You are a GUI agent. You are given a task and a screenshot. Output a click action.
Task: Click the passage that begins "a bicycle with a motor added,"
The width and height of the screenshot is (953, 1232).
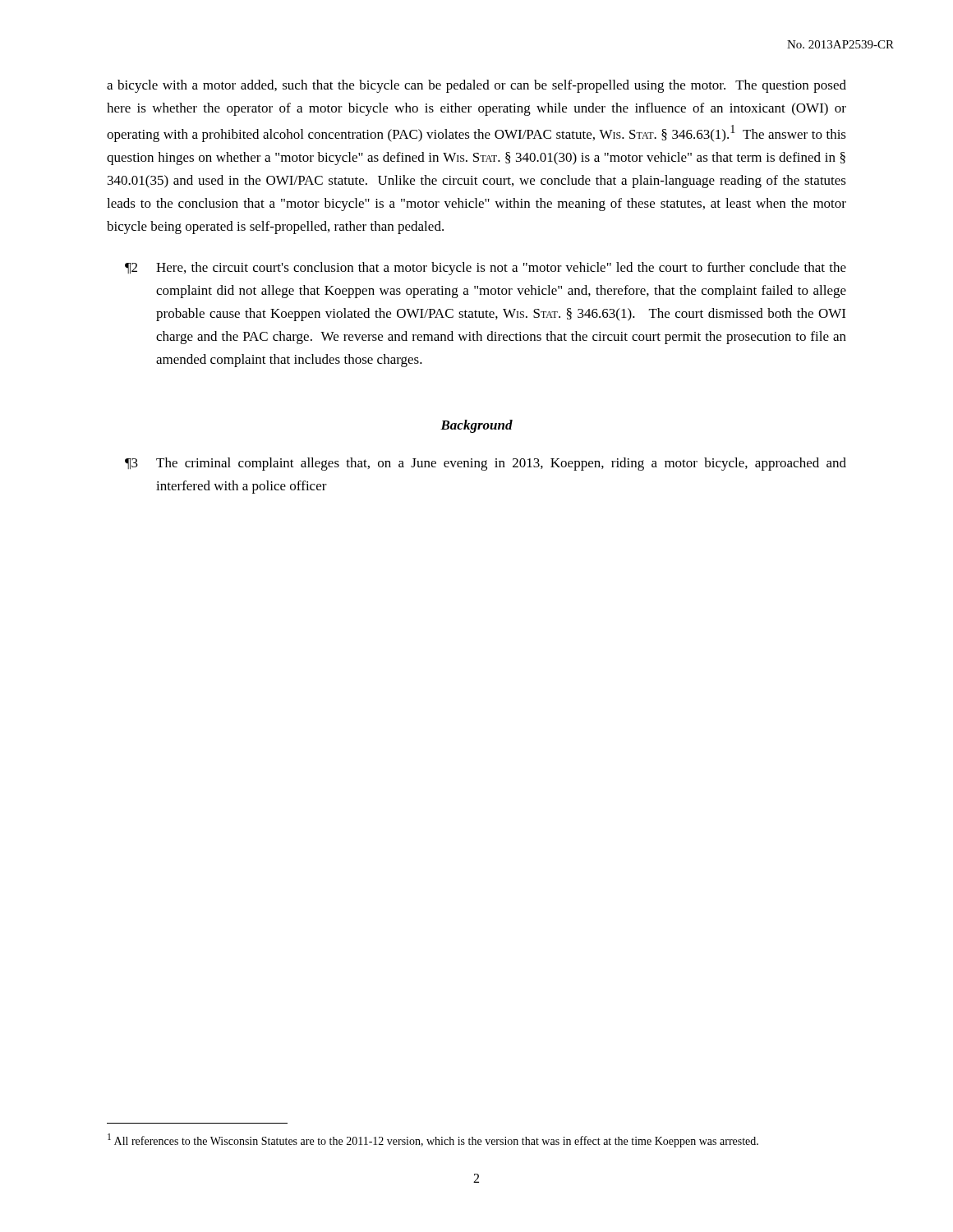coord(476,156)
